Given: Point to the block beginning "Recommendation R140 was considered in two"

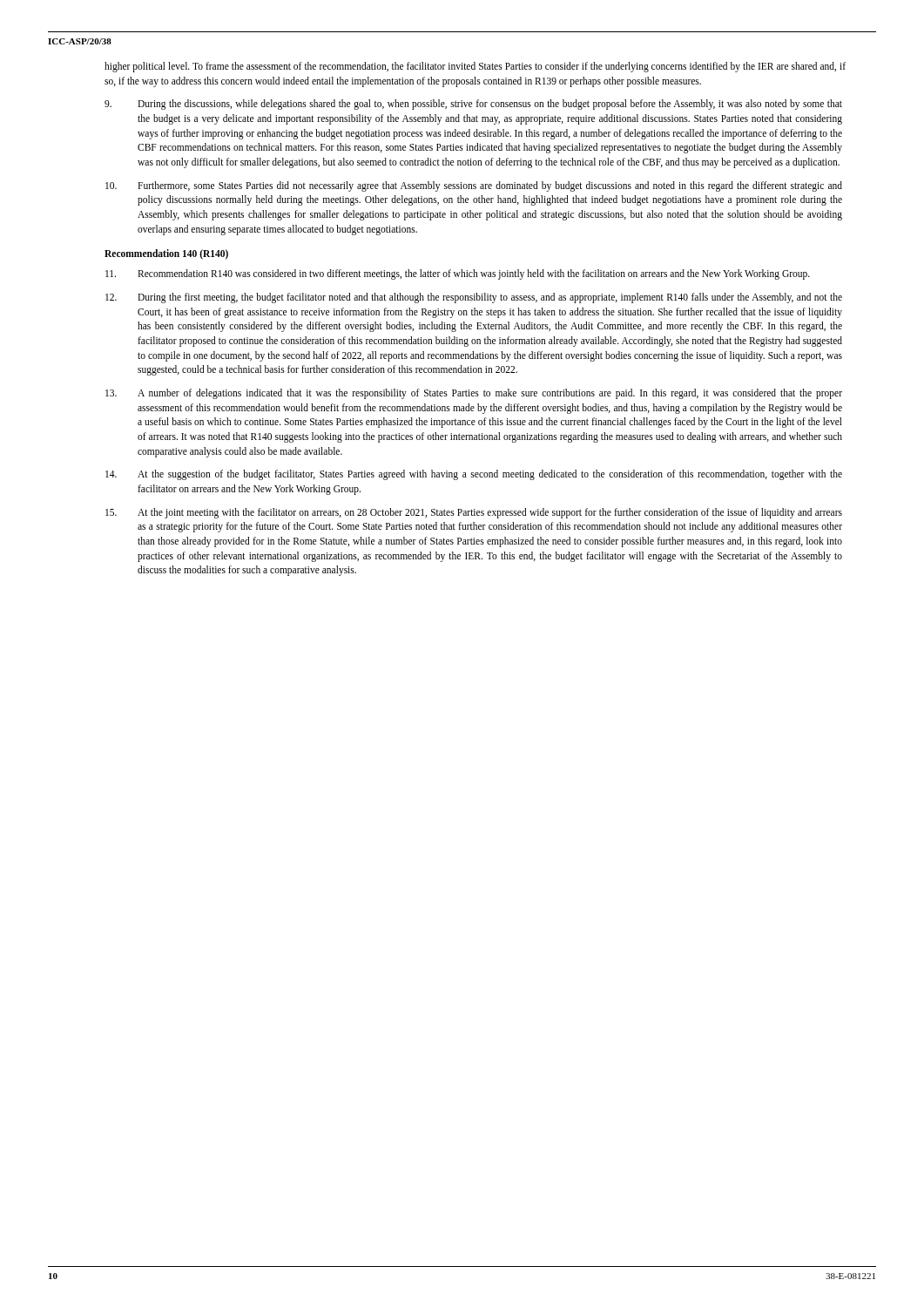Looking at the screenshot, I should click(x=473, y=274).
